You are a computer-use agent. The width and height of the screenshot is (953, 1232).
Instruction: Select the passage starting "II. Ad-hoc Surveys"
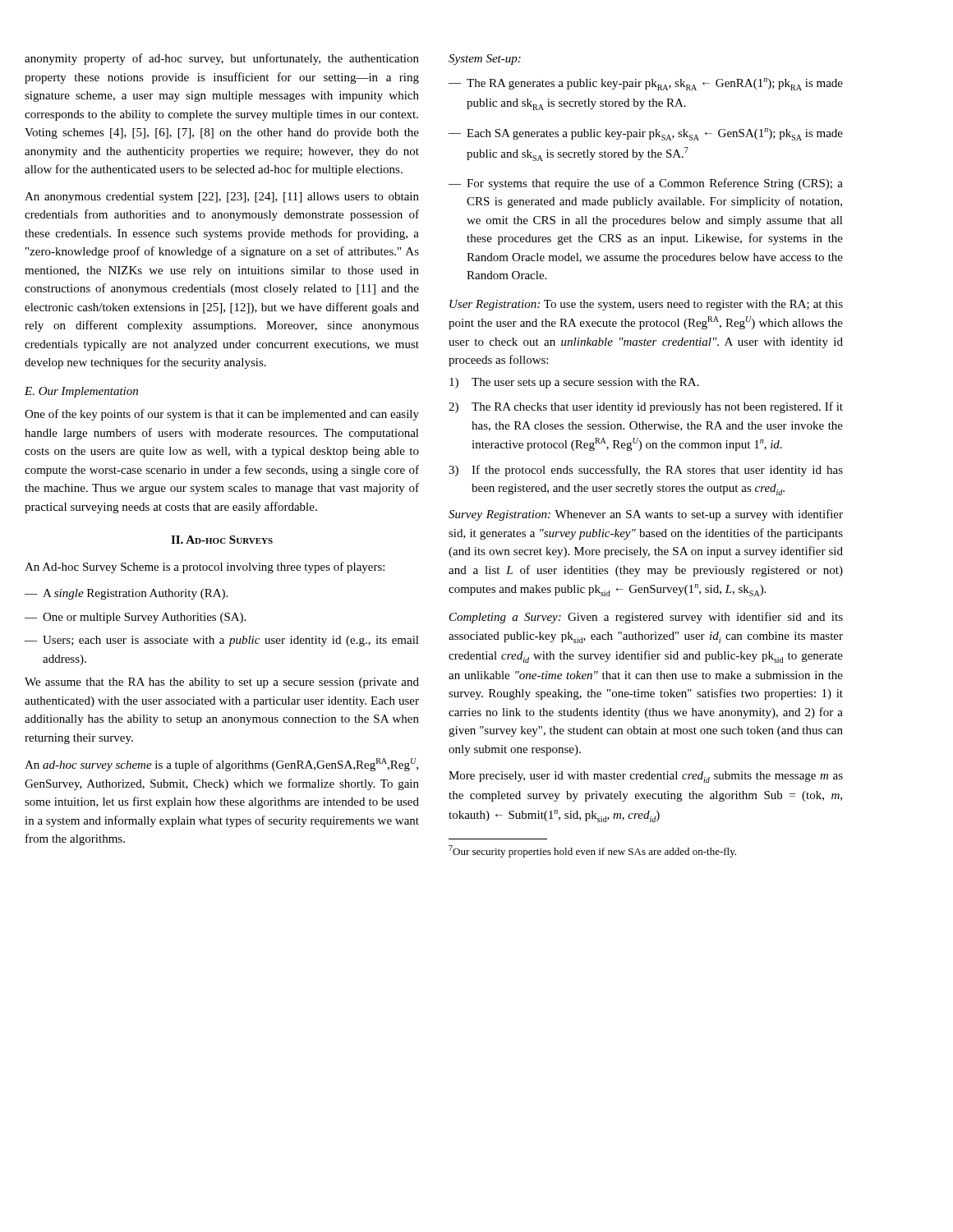point(222,540)
